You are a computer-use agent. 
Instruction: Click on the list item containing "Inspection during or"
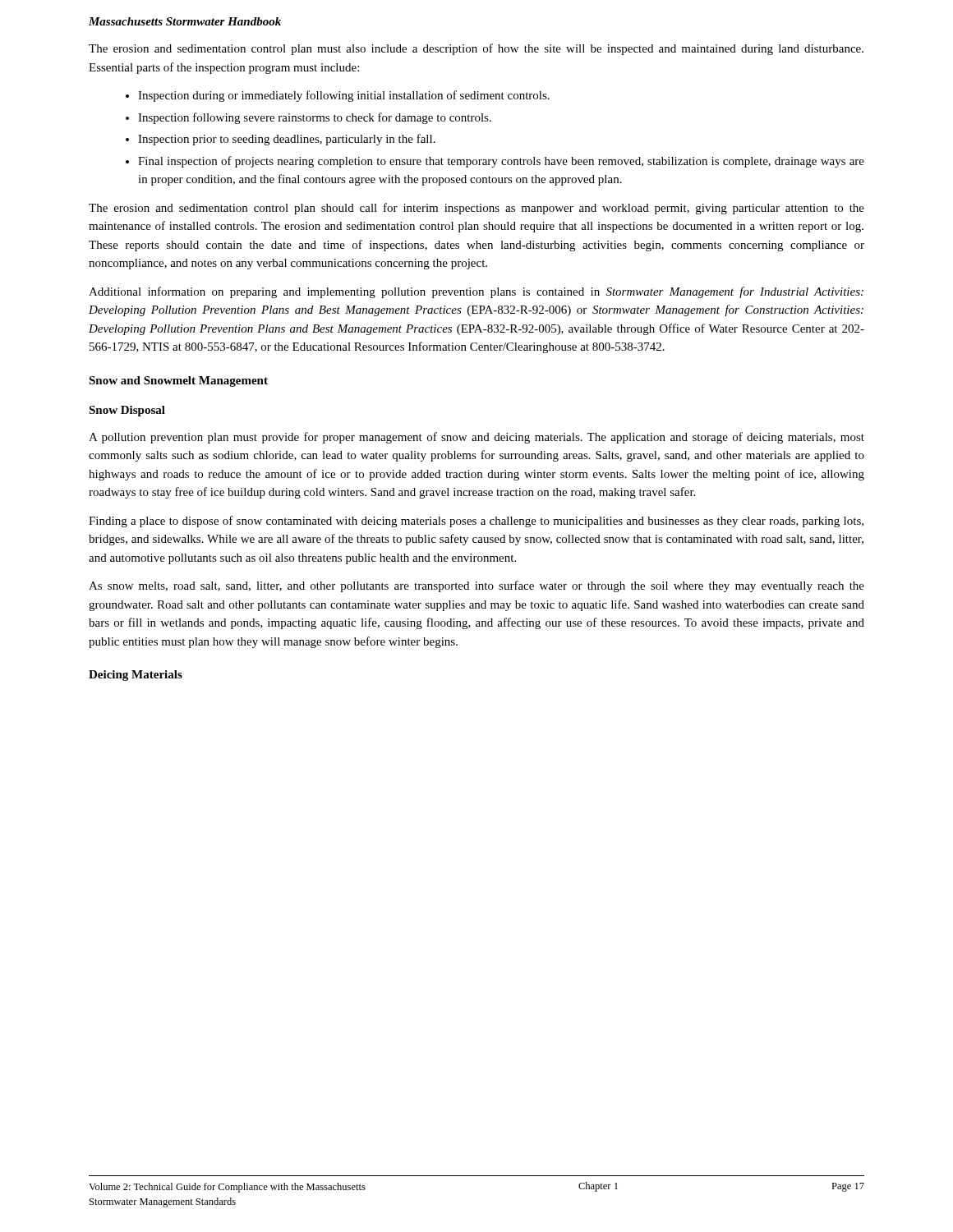(344, 95)
